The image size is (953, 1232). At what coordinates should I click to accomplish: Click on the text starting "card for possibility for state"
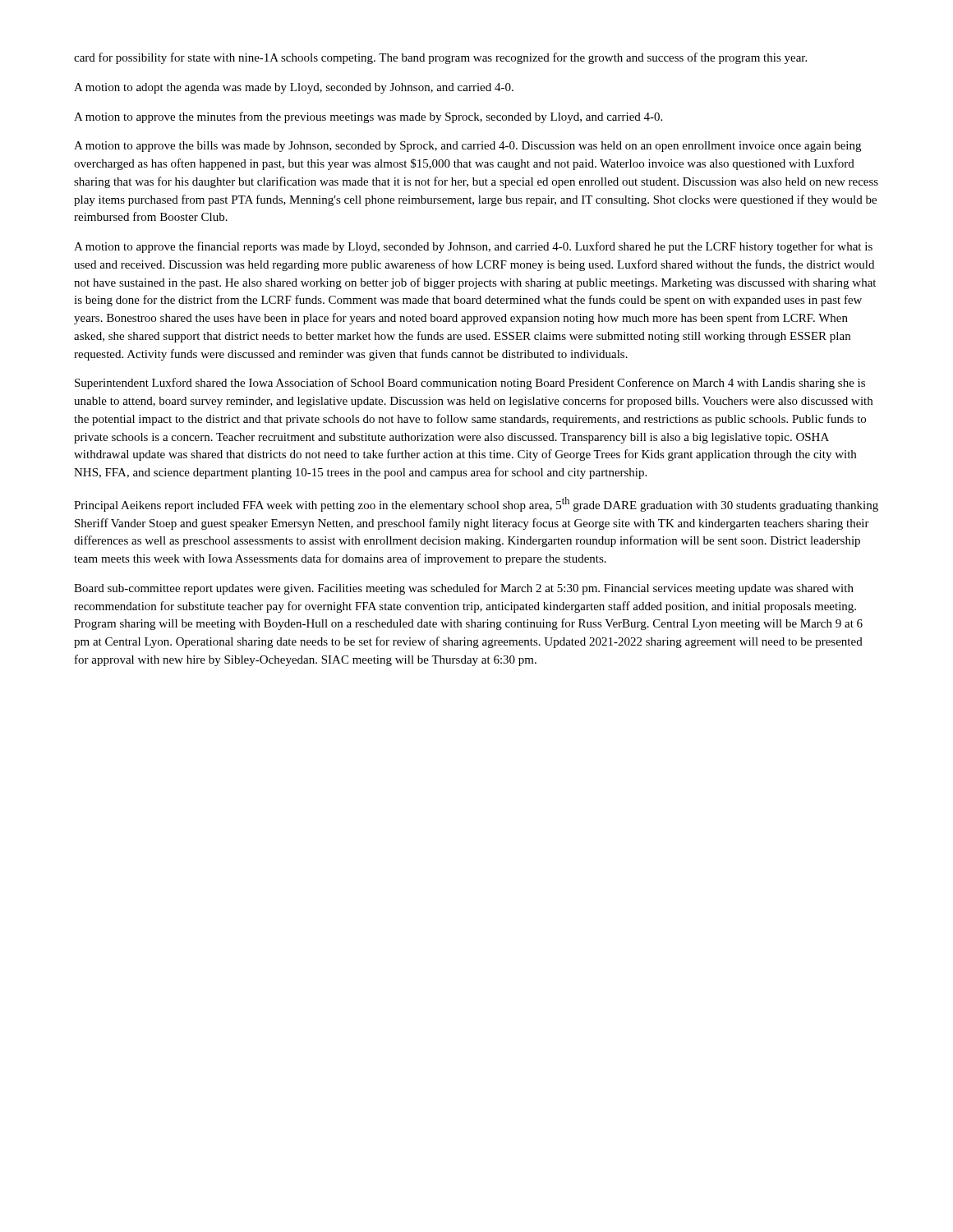pos(476,58)
